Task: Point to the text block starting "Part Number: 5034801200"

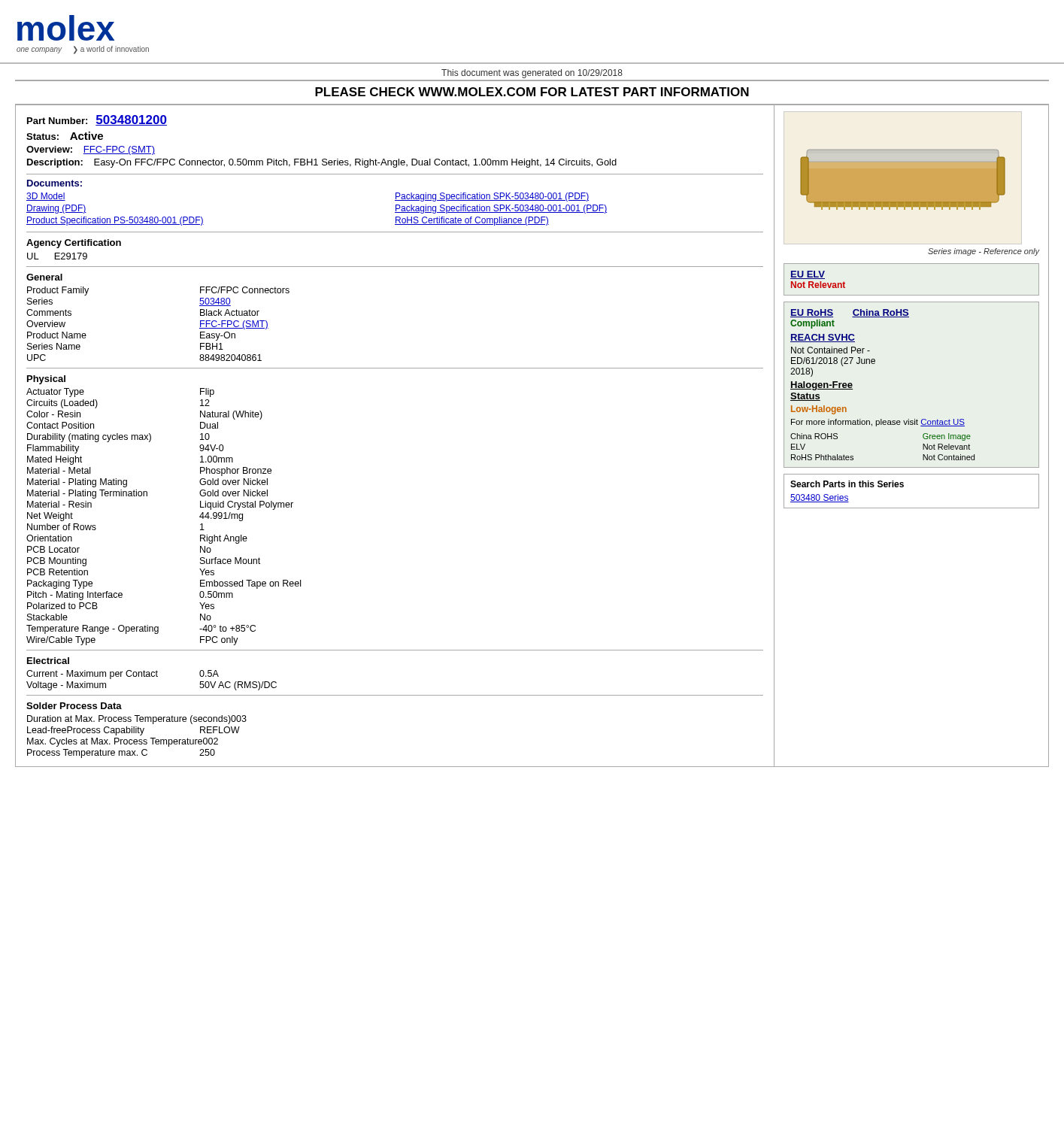Action: 97,120
